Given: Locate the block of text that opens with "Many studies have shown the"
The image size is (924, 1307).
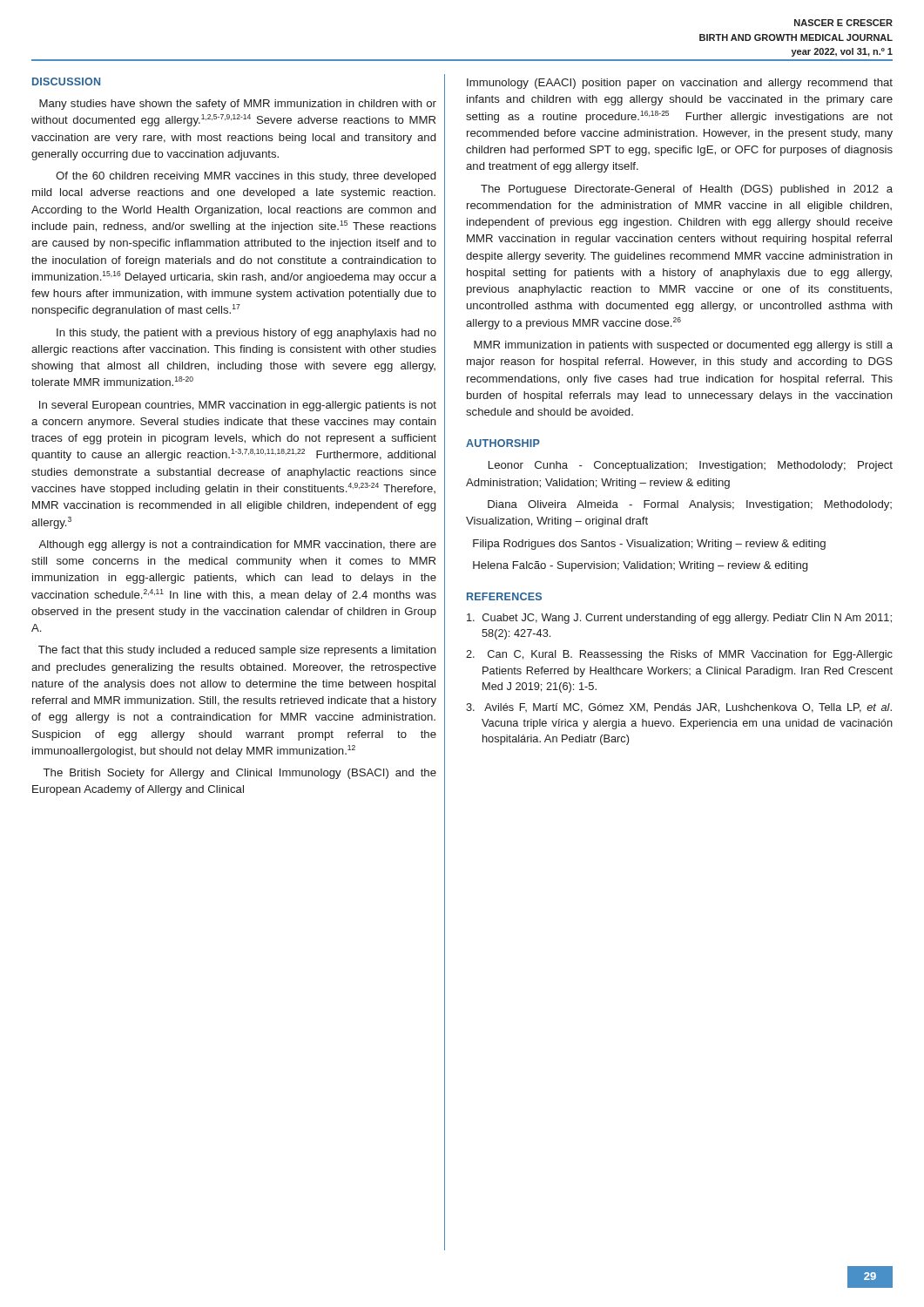Looking at the screenshot, I should 234,447.
